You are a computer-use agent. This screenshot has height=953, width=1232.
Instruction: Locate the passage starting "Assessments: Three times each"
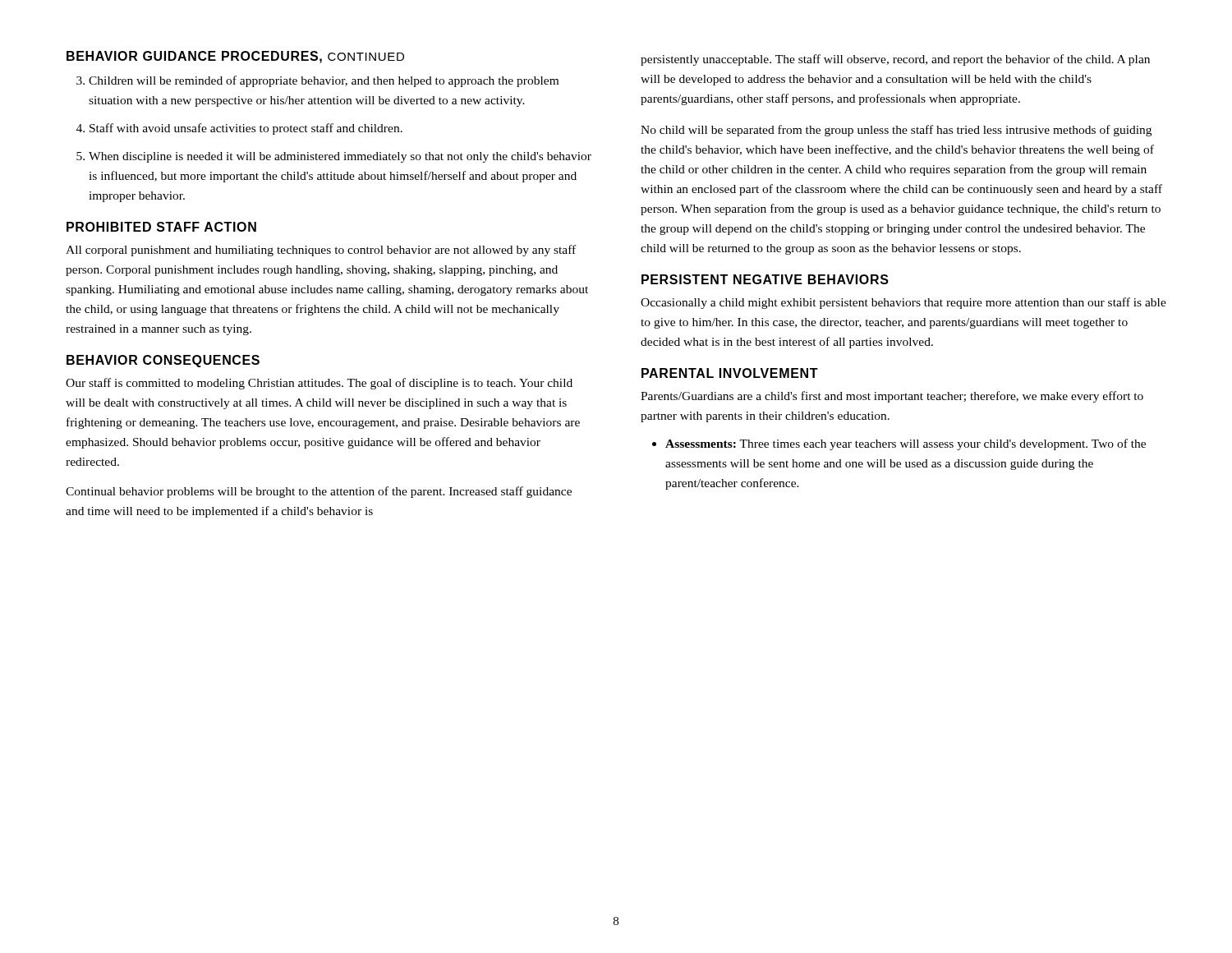tap(916, 464)
